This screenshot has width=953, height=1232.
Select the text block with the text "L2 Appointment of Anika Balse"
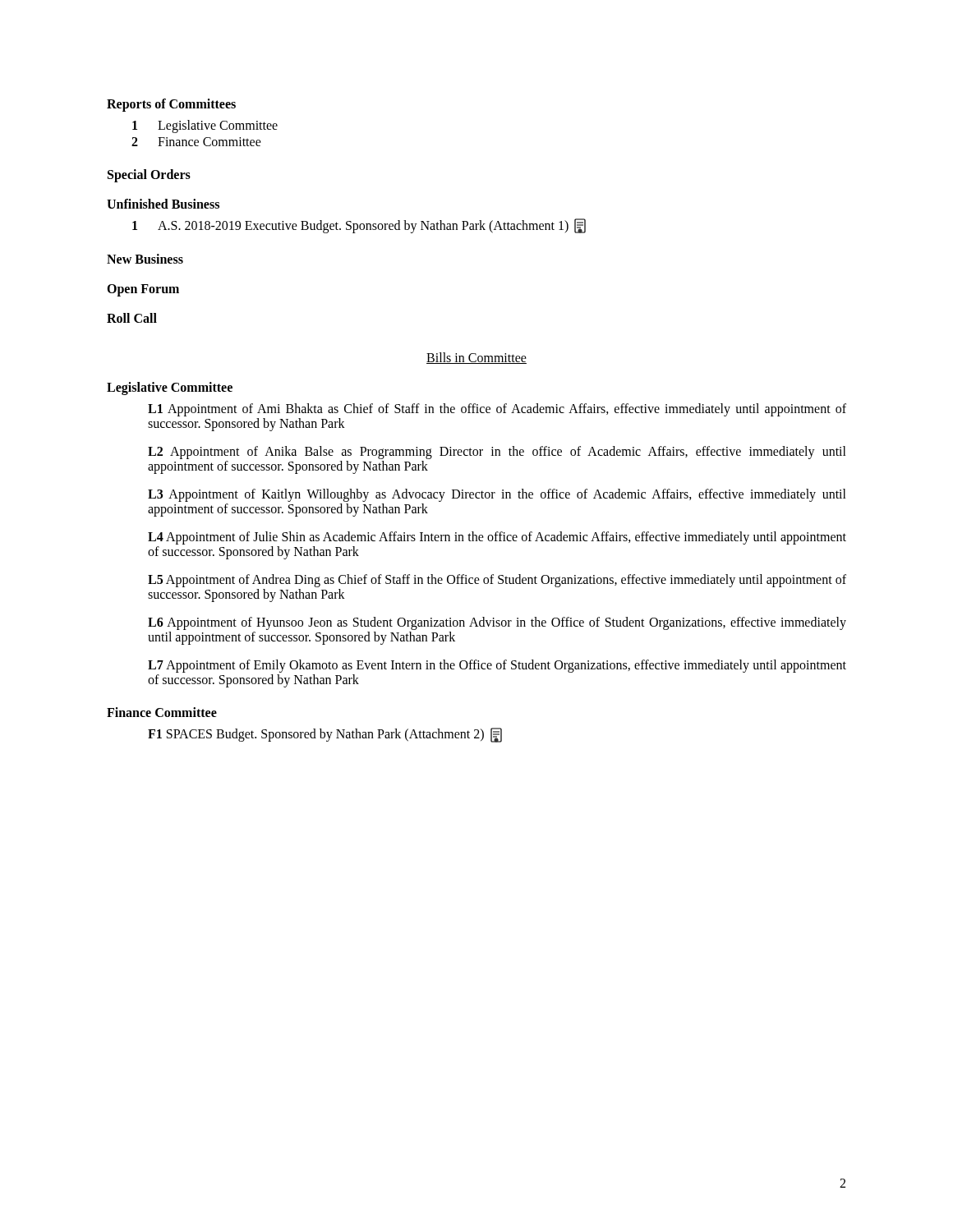coord(497,459)
